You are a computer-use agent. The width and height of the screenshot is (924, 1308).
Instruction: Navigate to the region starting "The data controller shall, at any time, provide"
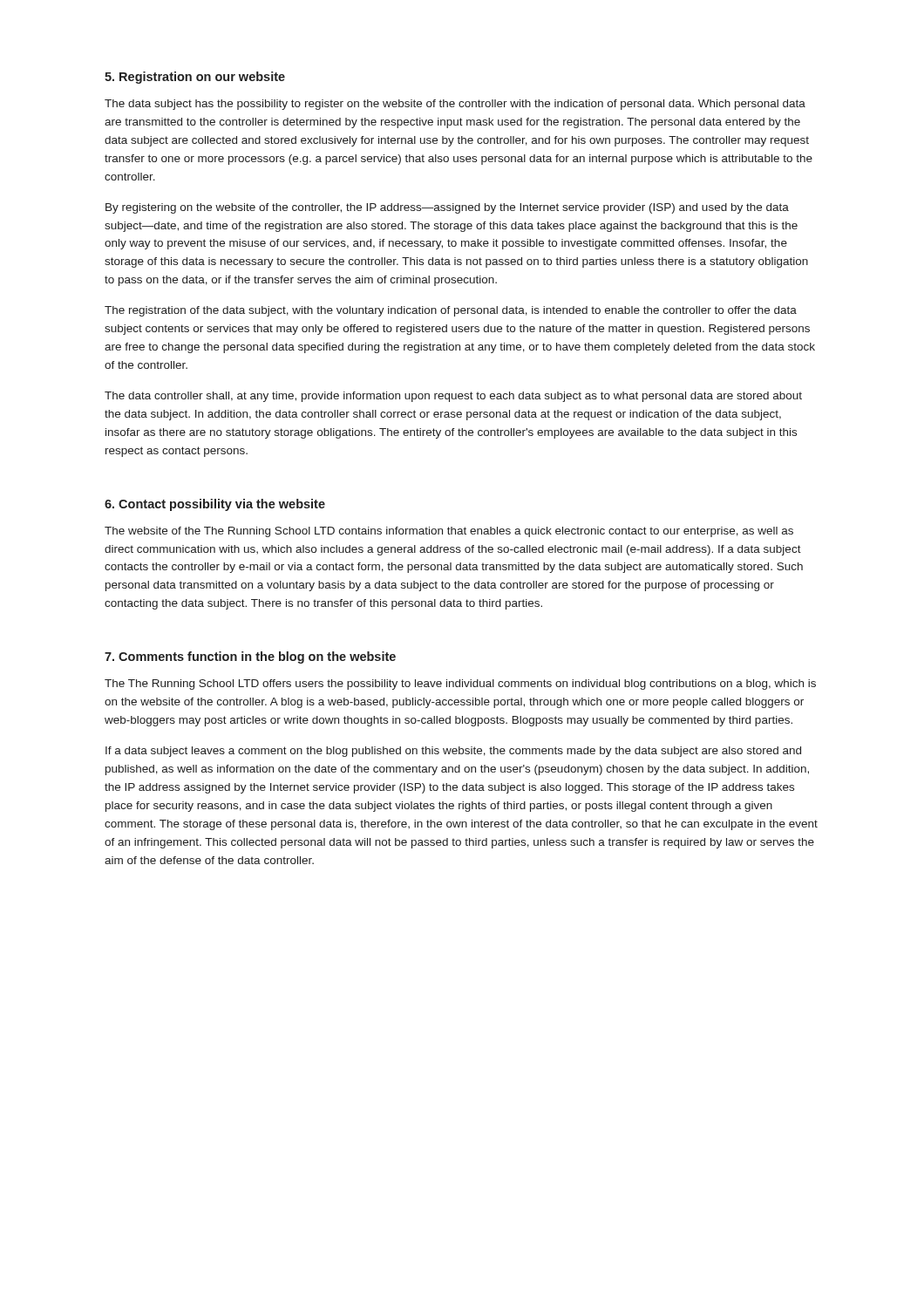click(x=453, y=423)
